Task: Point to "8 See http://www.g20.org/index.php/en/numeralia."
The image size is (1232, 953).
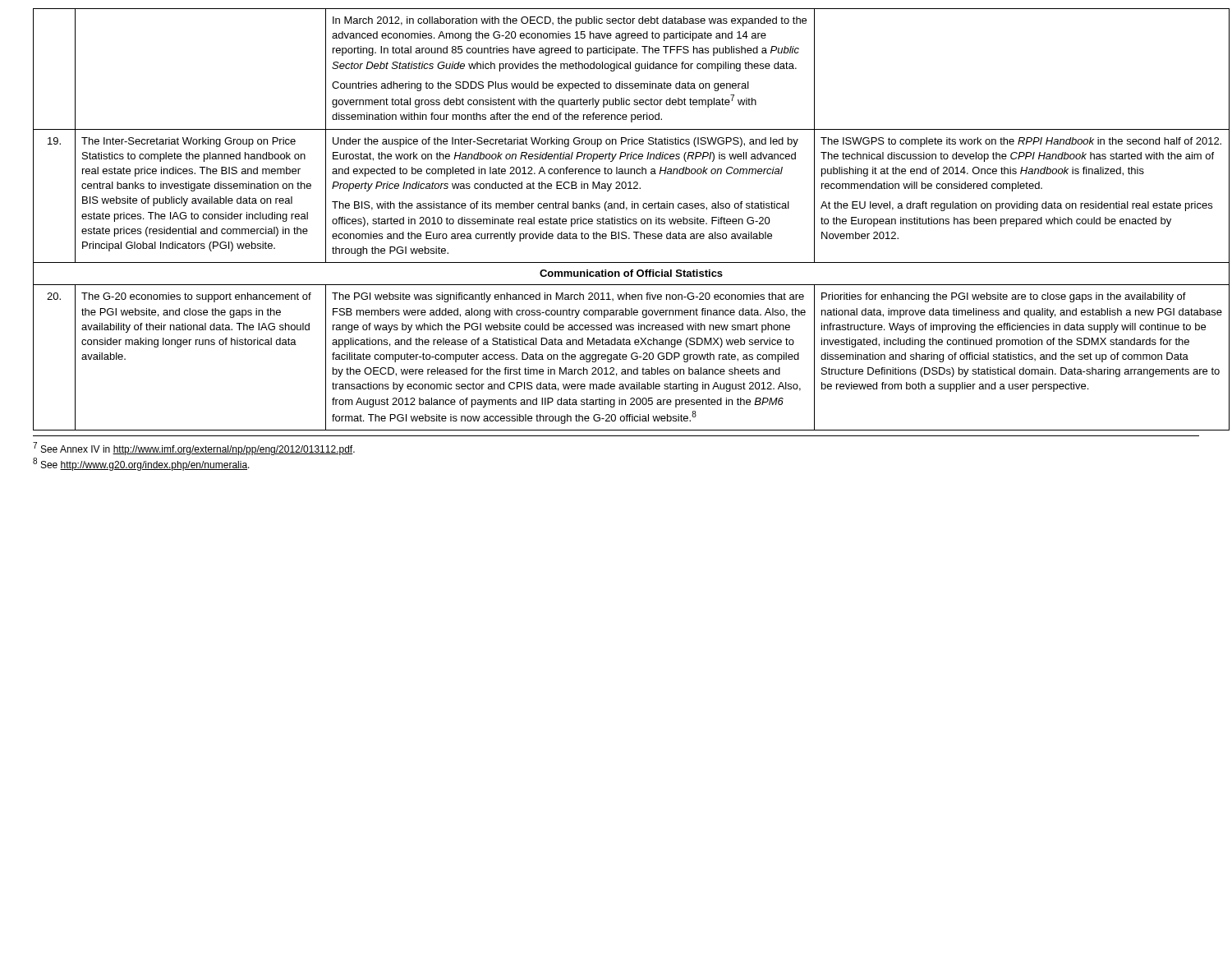Action: tap(141, 464)
